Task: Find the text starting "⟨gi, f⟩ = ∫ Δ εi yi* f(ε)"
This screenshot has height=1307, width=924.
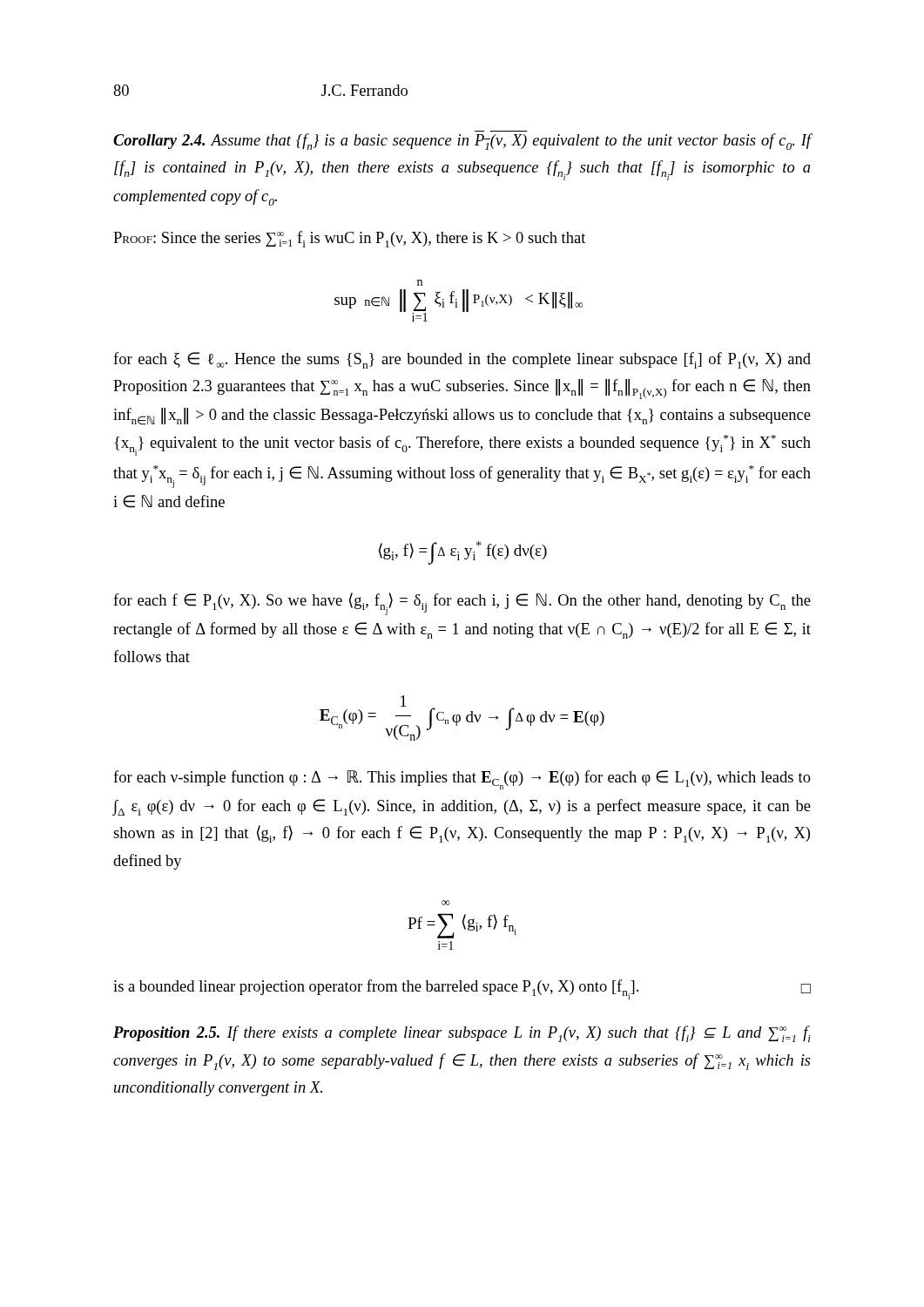Action: (462, 552)
